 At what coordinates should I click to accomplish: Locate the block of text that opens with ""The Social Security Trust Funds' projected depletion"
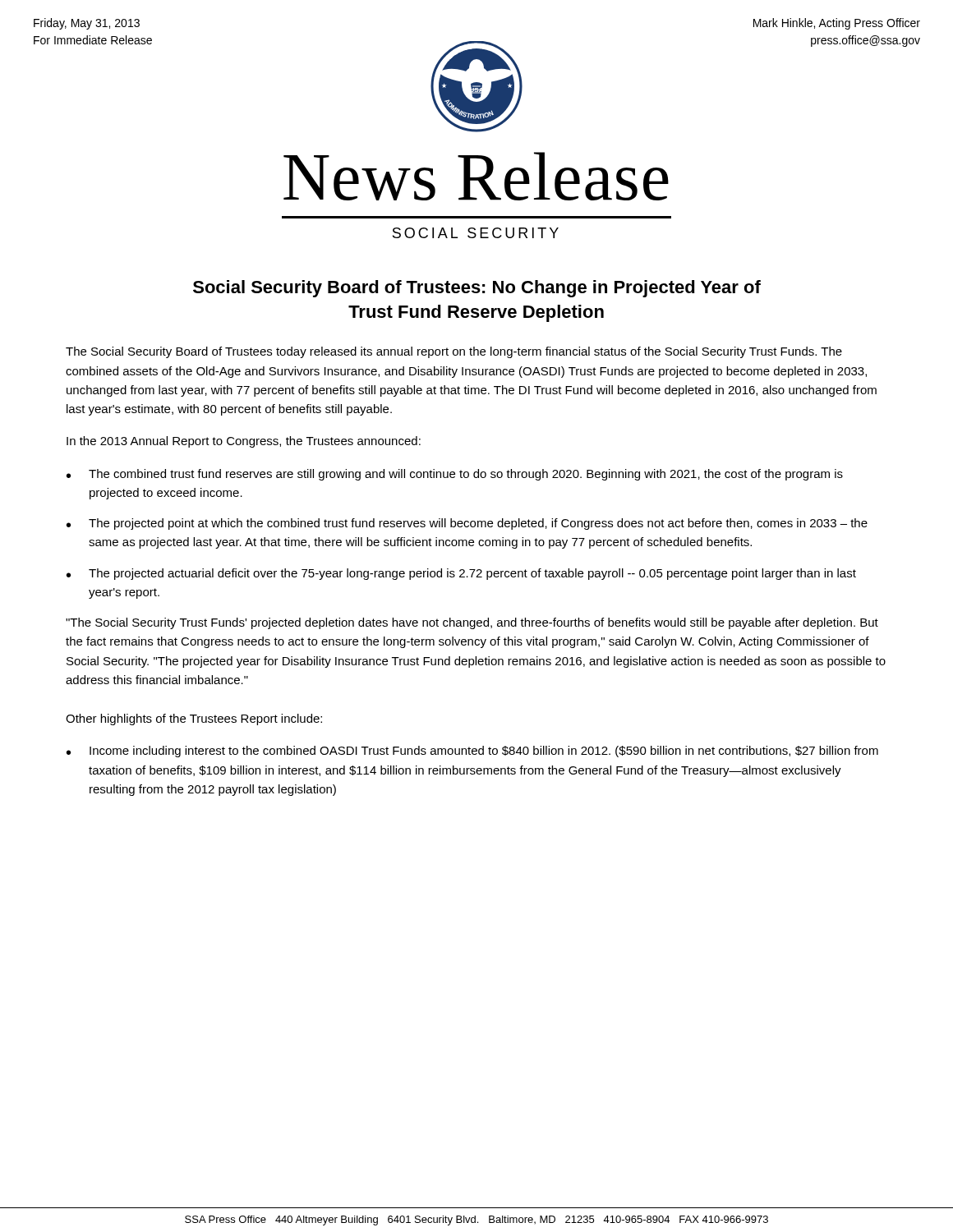coord(476,651)
